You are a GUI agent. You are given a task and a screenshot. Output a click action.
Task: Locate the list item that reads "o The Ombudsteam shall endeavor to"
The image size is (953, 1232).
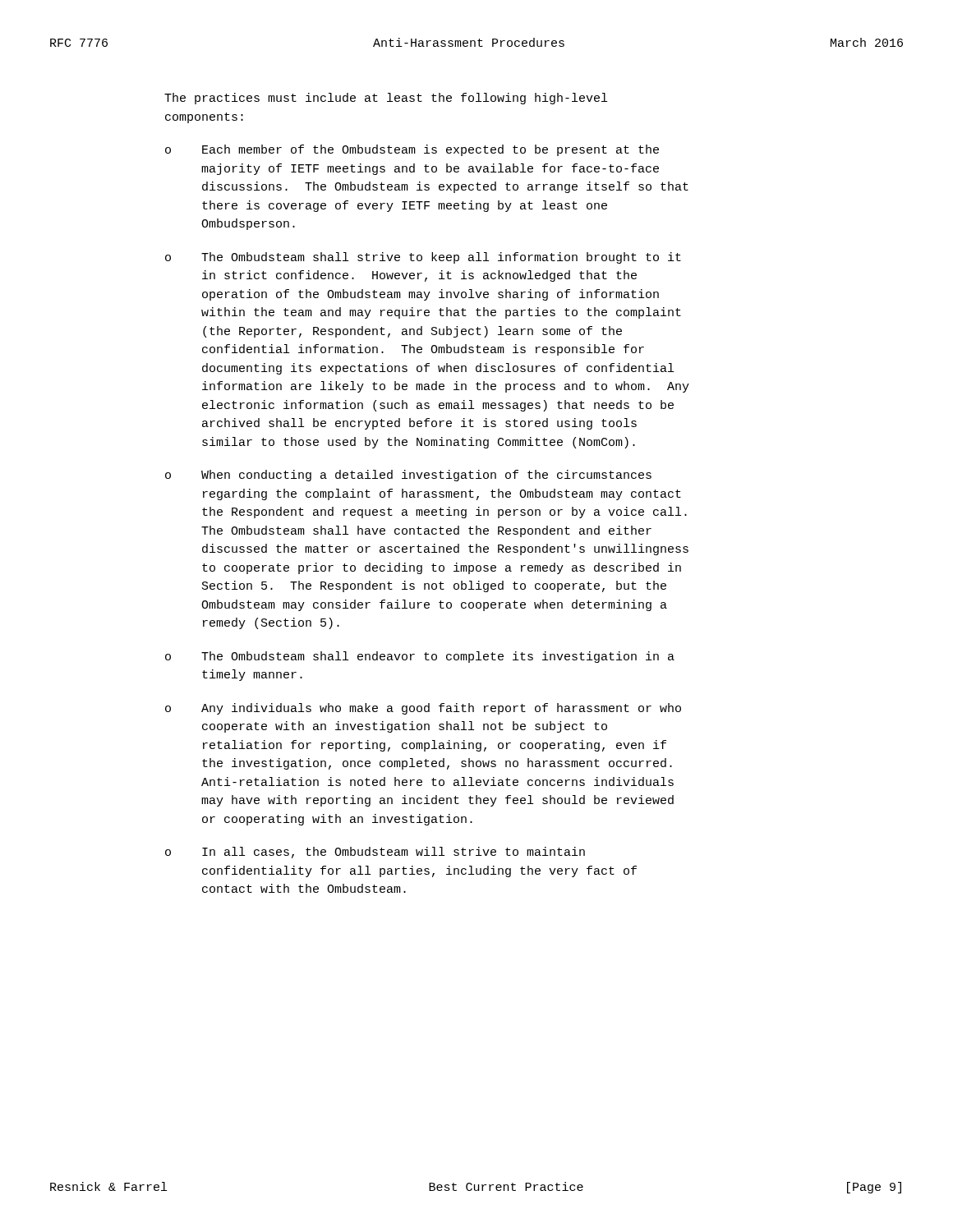point(518,667)
